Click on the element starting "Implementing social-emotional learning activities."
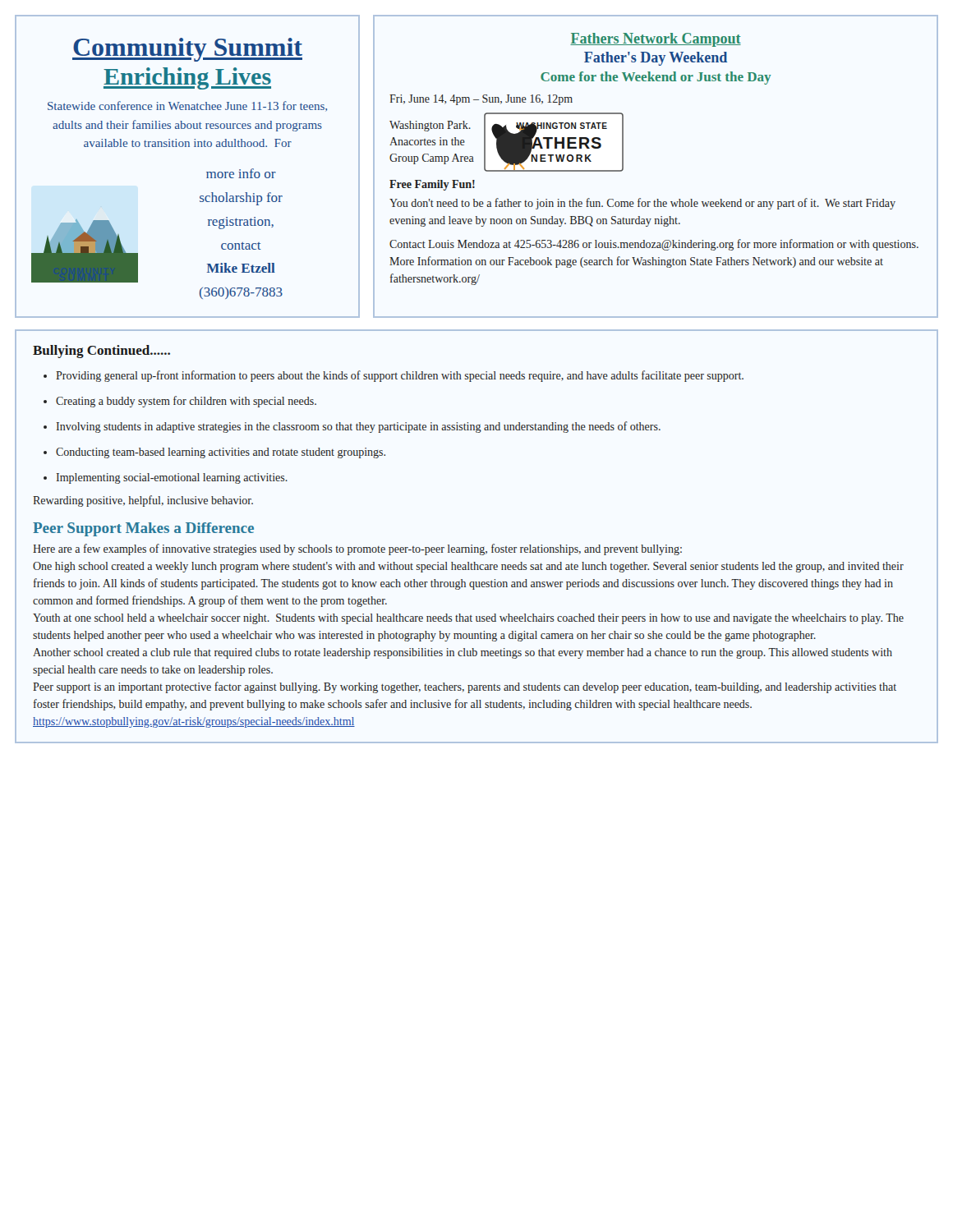The image size is (953, 1232). (172, 478)
